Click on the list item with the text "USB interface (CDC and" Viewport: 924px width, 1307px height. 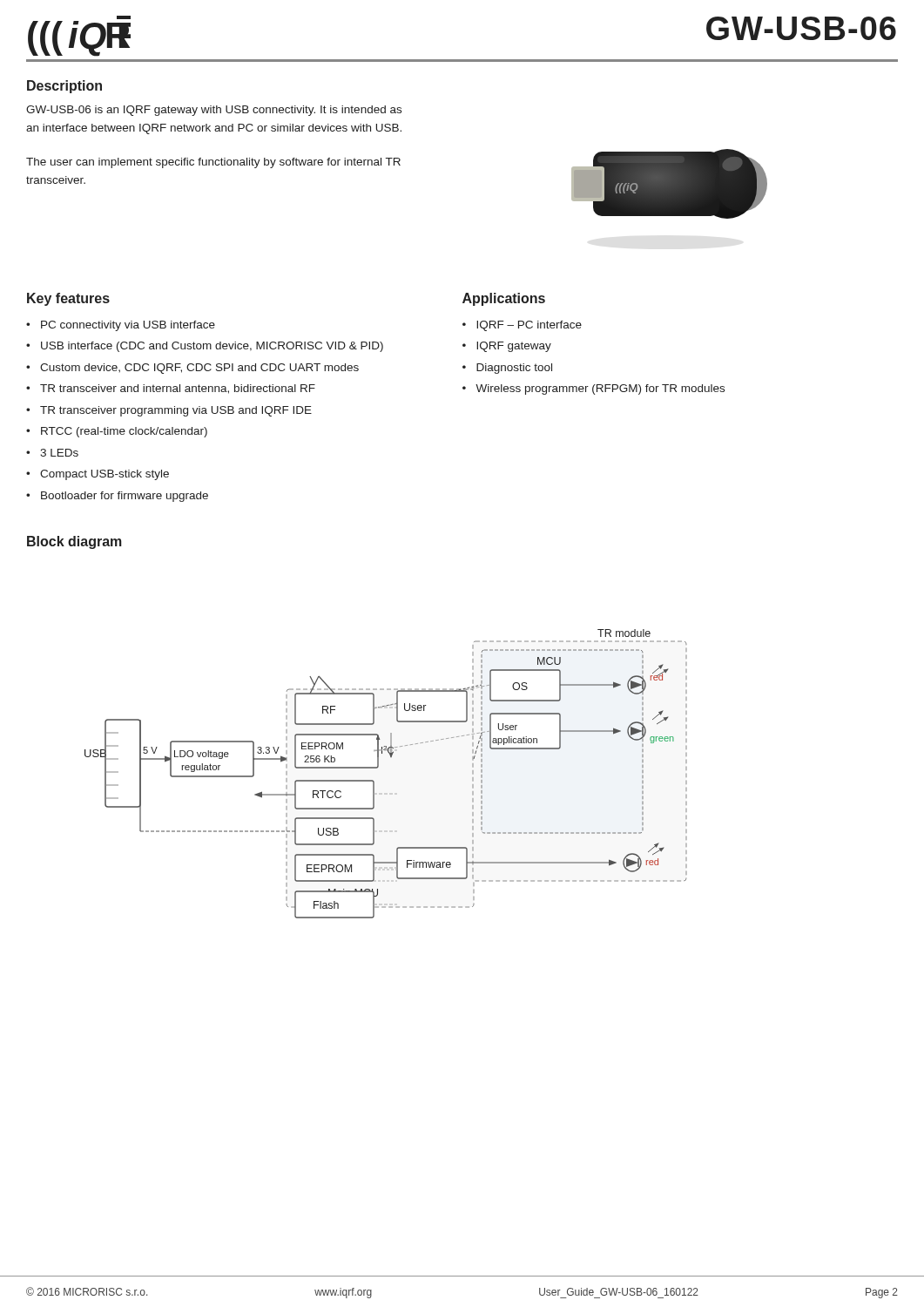[x=212, y=346]
